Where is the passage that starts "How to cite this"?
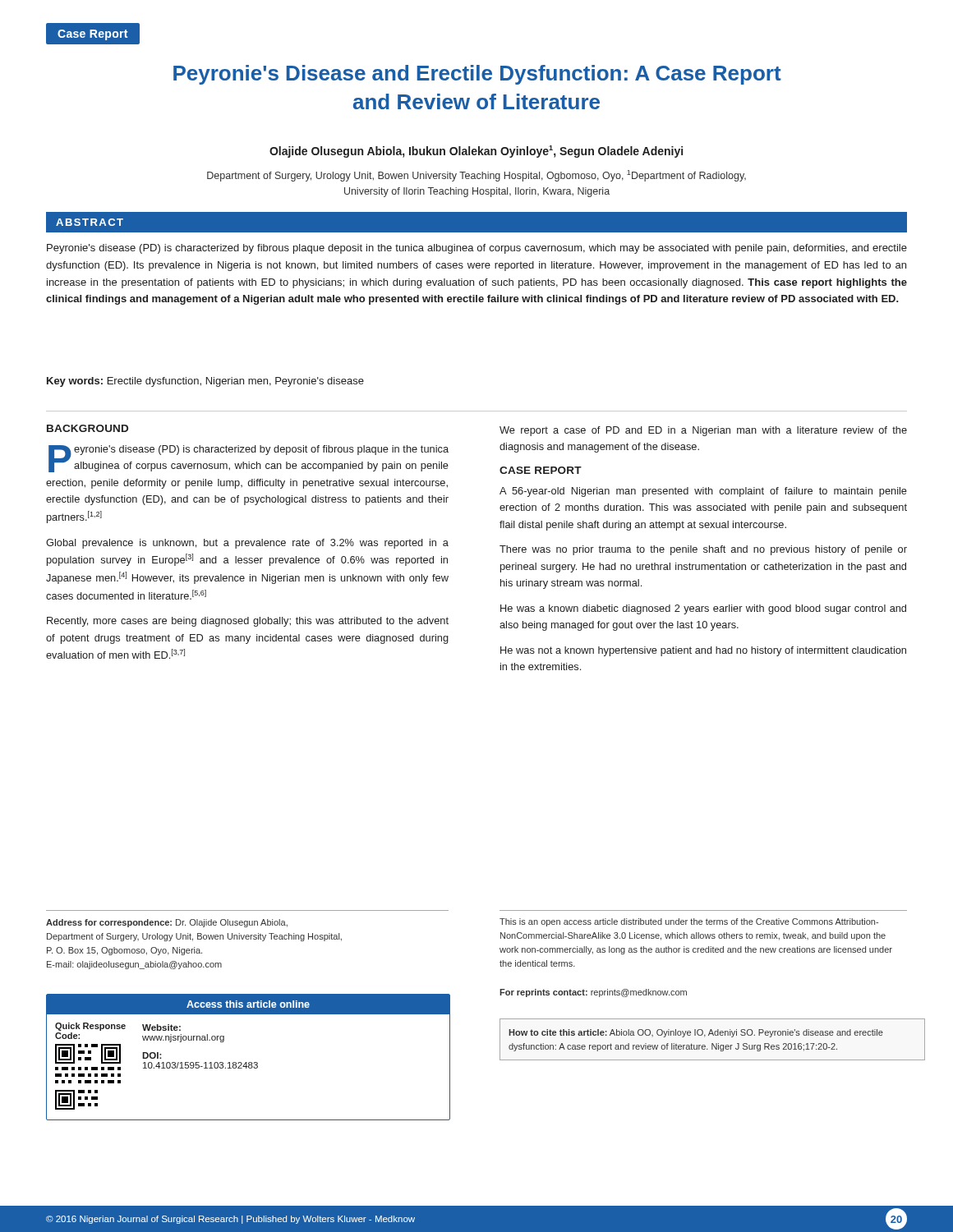953x1232 pixels. (x=696, y=1039)
